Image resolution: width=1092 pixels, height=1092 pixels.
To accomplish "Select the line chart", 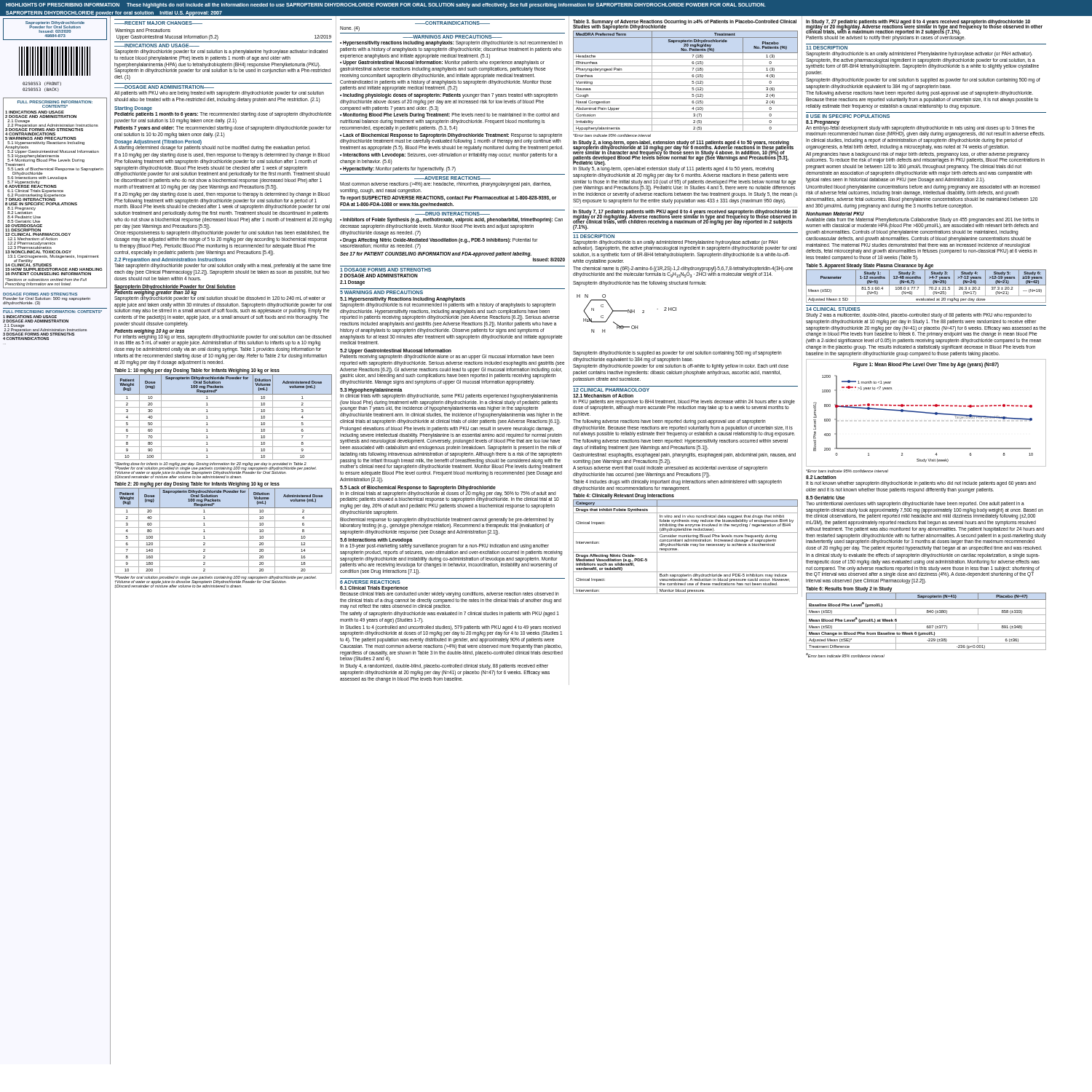I will [x=926, y=413].
